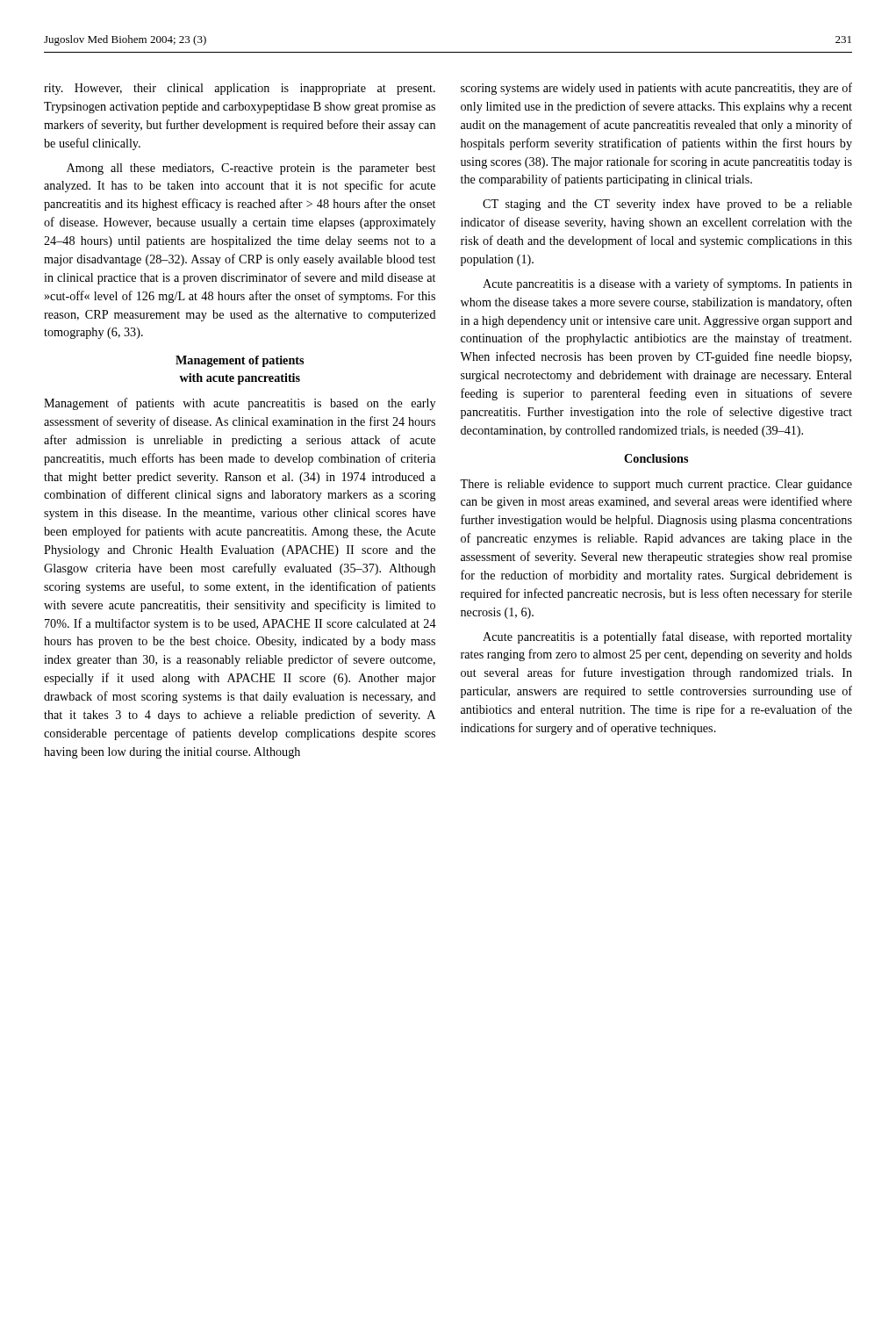This screenshot has width=896, height=1317.
Task: Locate the region starting "scoring systems are"
Action: point(656,89)
